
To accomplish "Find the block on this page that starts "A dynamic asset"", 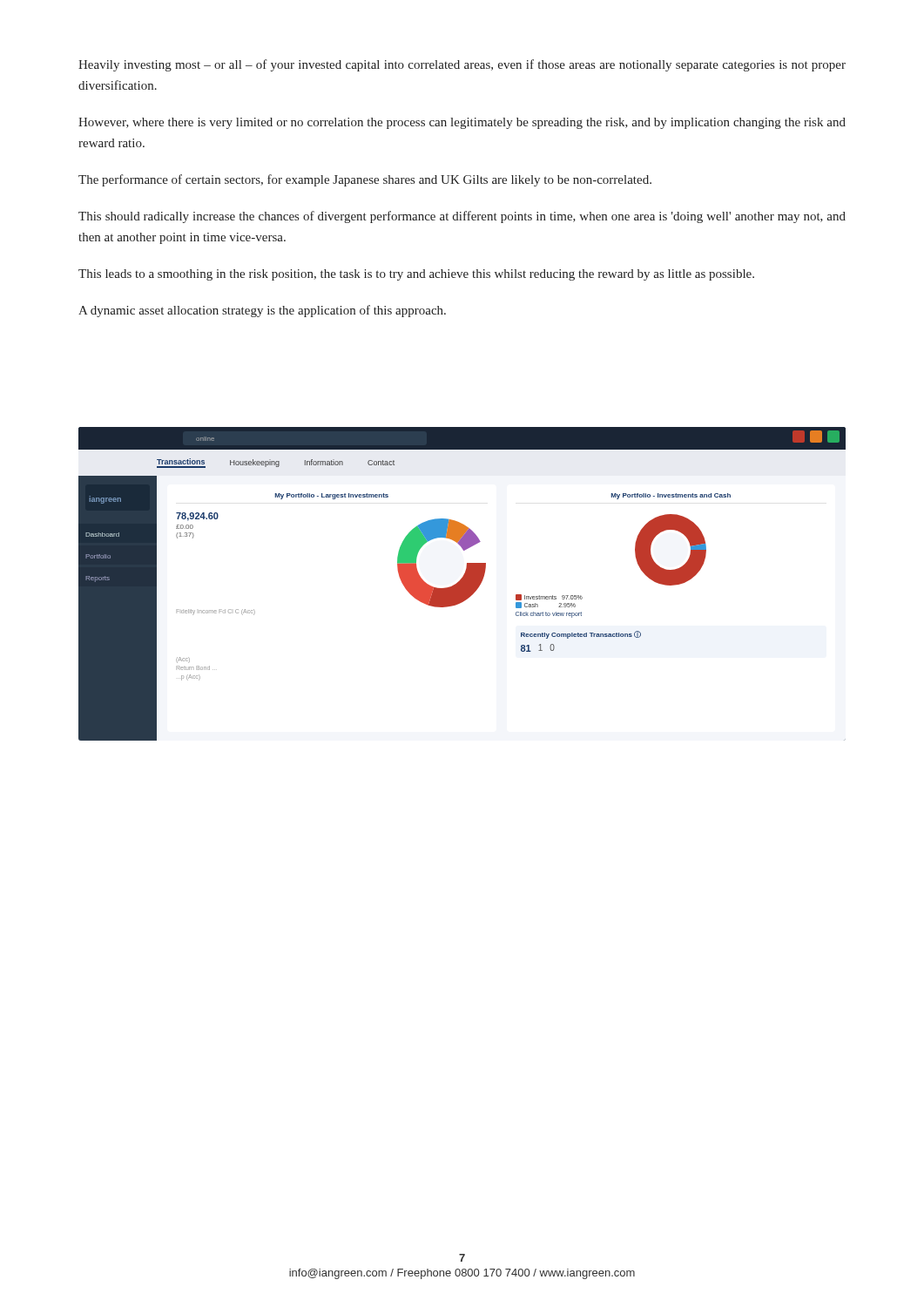I will click(x=262, y=310).
